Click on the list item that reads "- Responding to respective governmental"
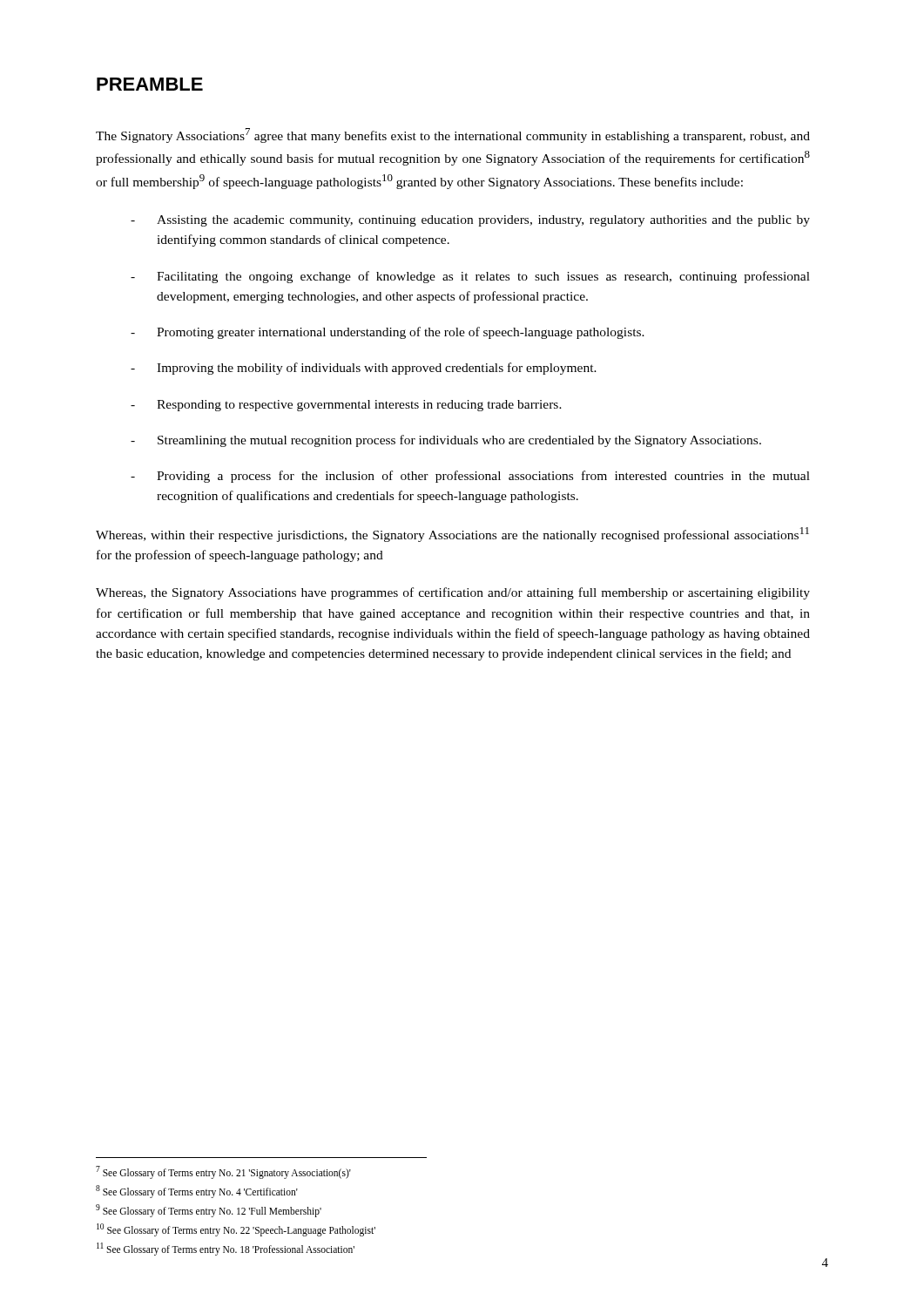 coord(470,404)
